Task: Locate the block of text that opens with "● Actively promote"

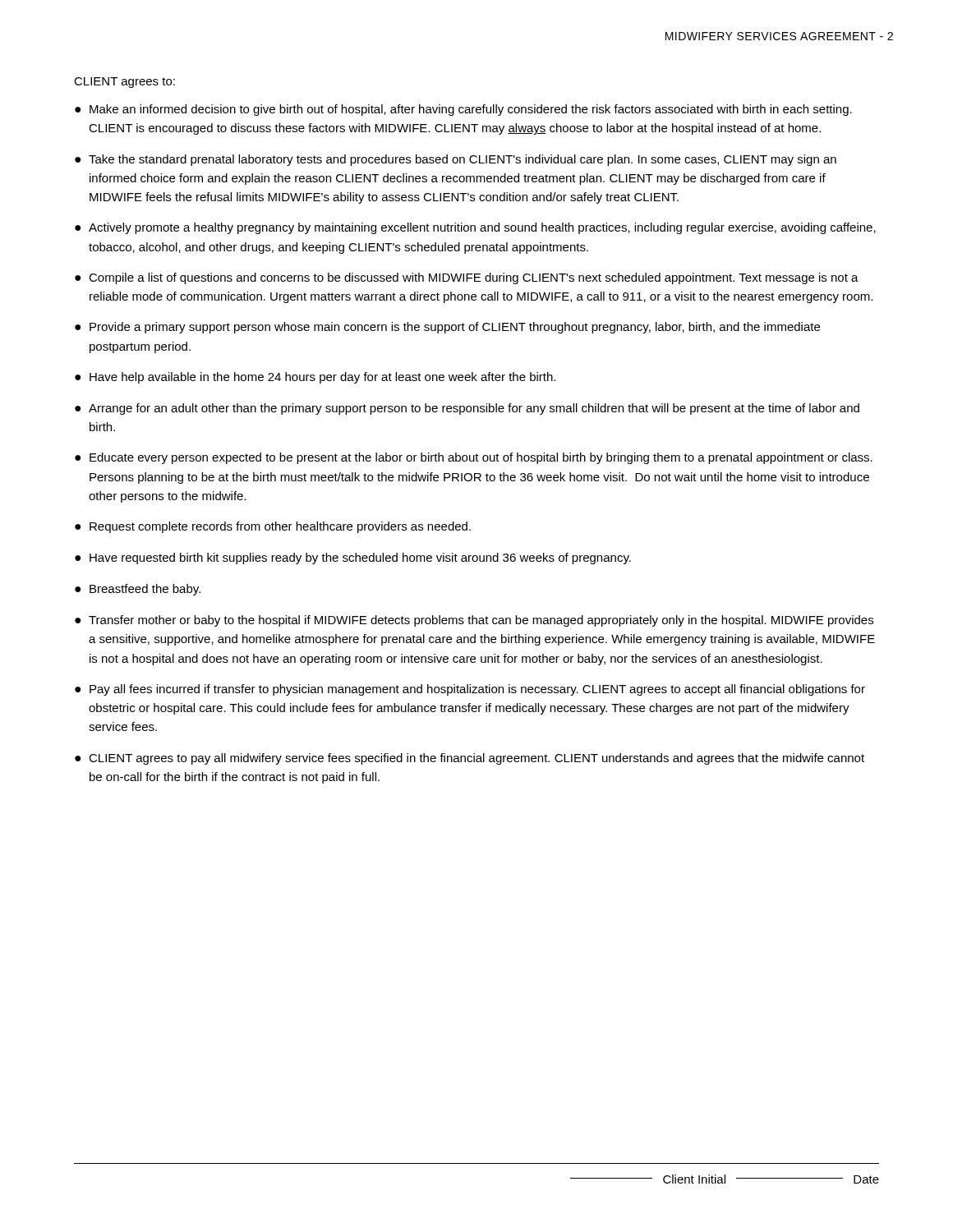Action: tap(476, 237)
